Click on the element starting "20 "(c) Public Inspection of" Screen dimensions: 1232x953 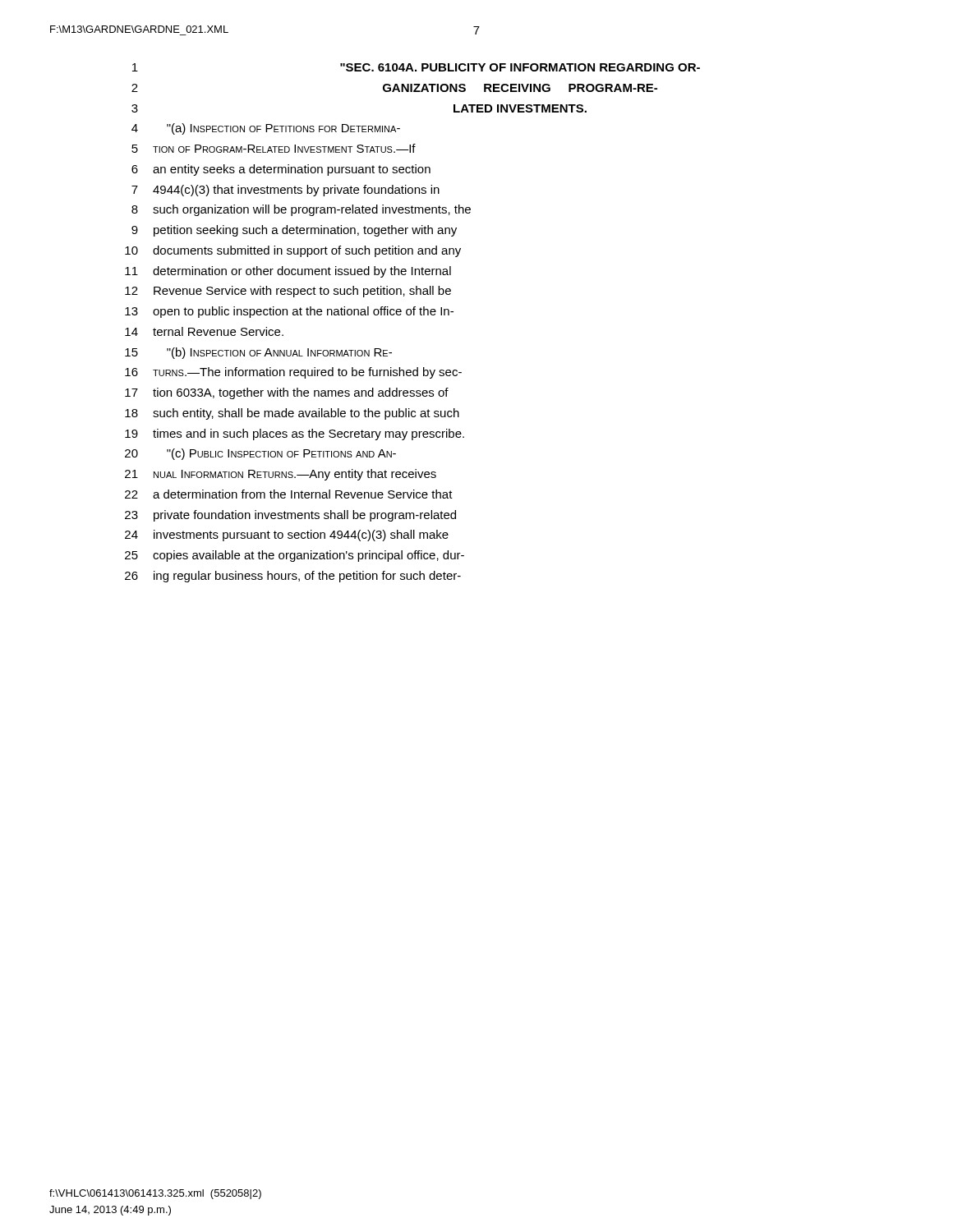tap(260, 454)
